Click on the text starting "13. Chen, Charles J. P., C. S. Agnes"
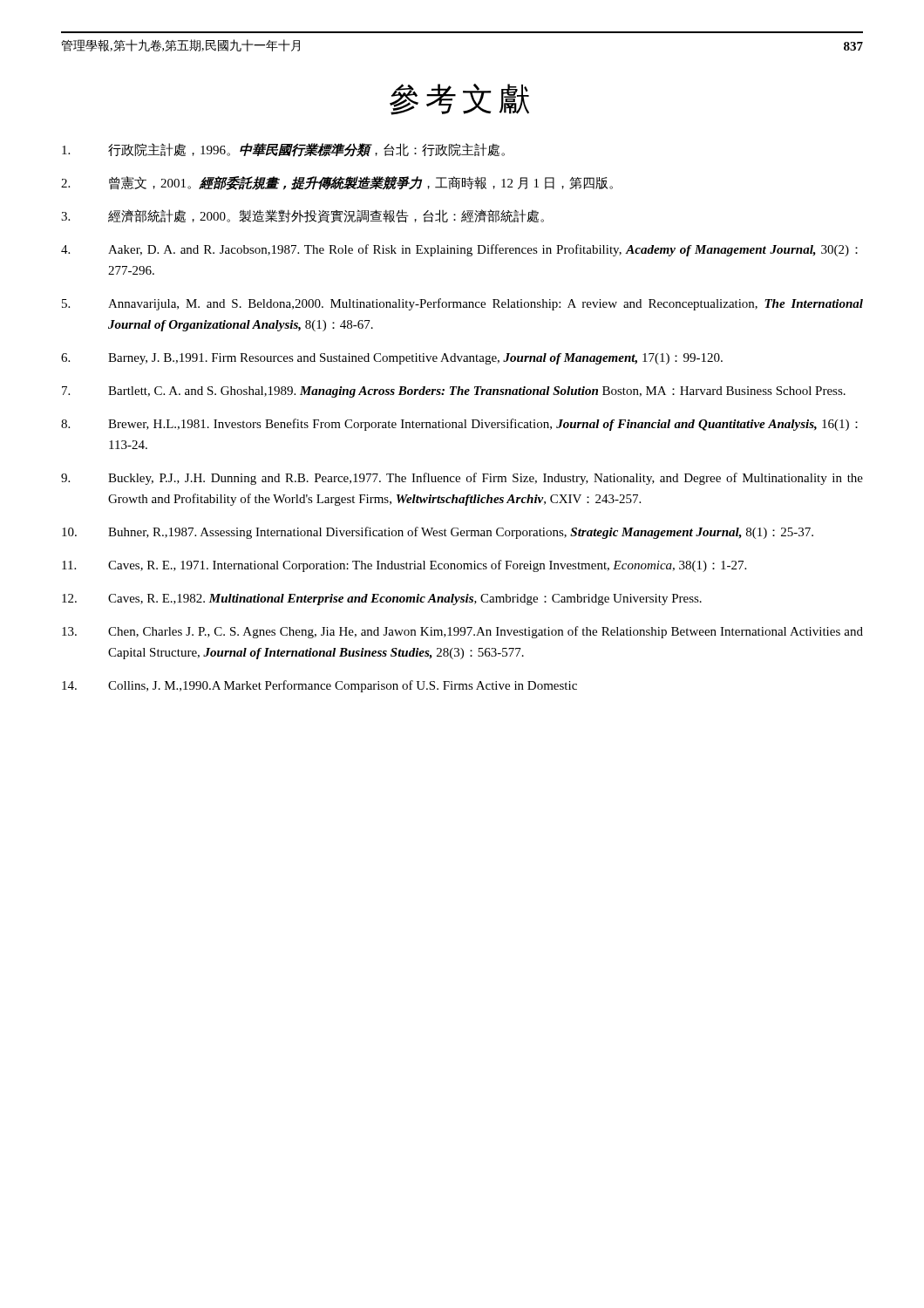This screenshot has width=924, height=1308. [462, 642]
